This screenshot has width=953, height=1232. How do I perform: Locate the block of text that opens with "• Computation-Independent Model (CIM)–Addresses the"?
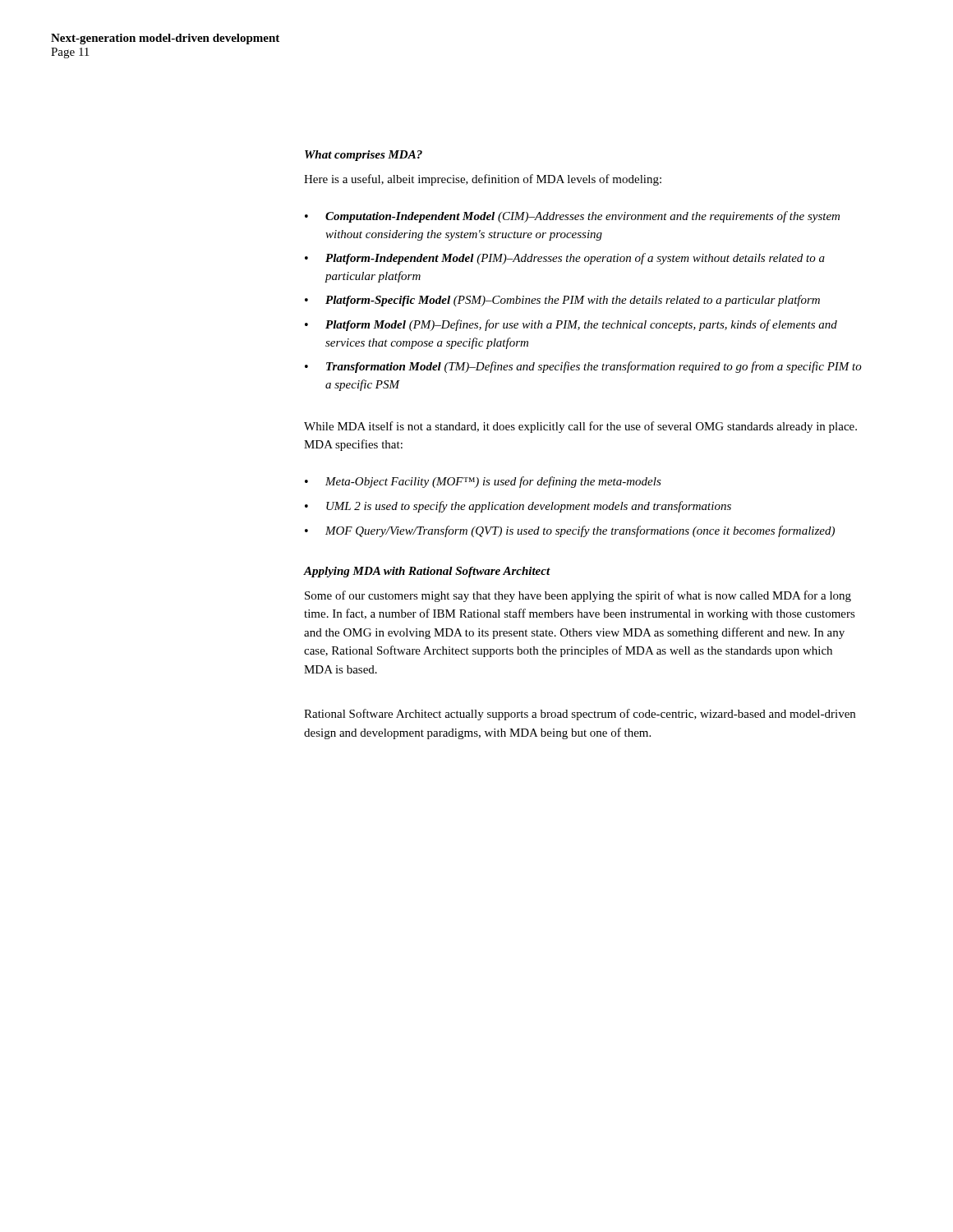(x=583, y=225)
